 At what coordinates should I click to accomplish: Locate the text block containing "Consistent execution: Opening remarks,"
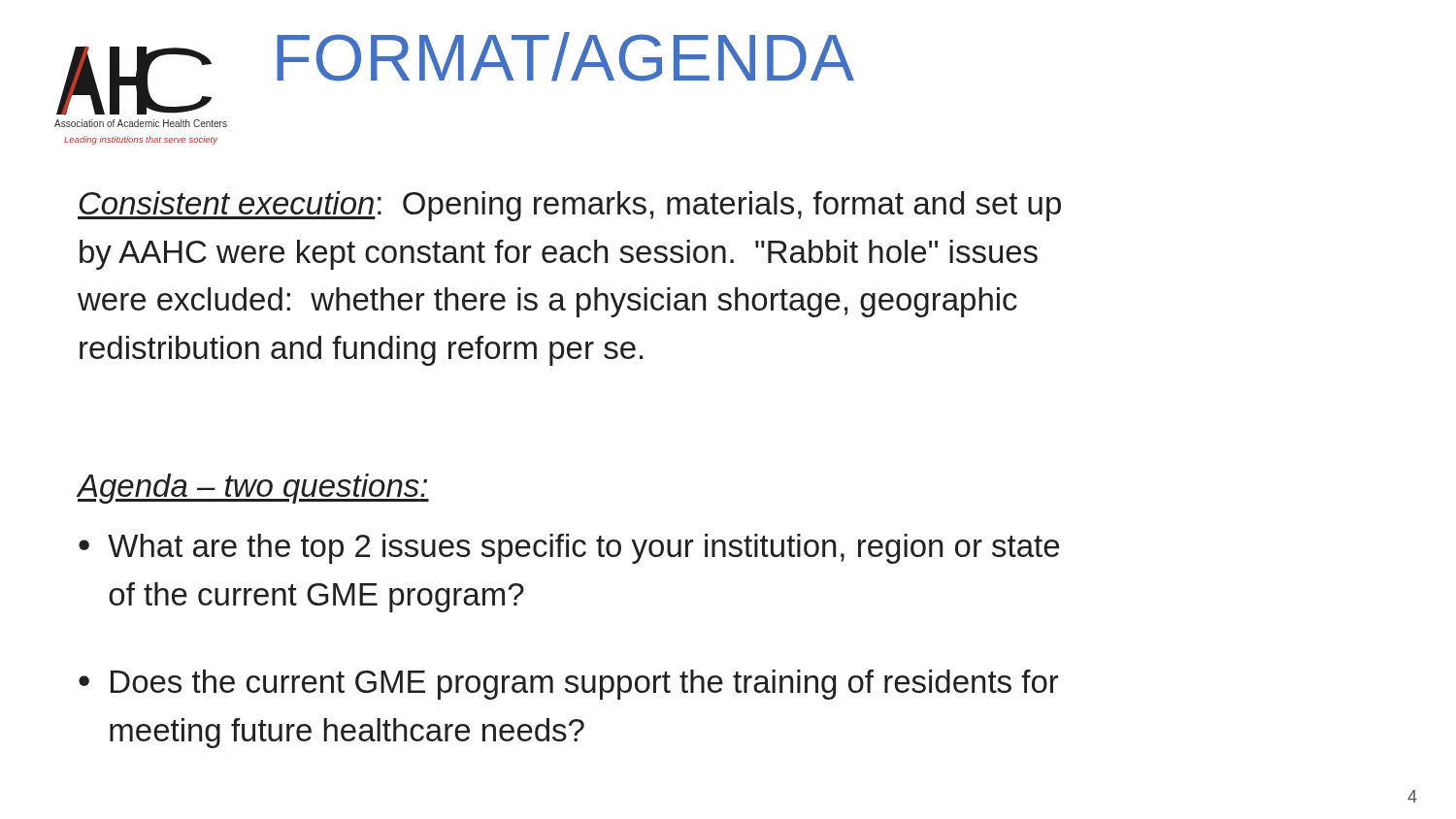733,276
